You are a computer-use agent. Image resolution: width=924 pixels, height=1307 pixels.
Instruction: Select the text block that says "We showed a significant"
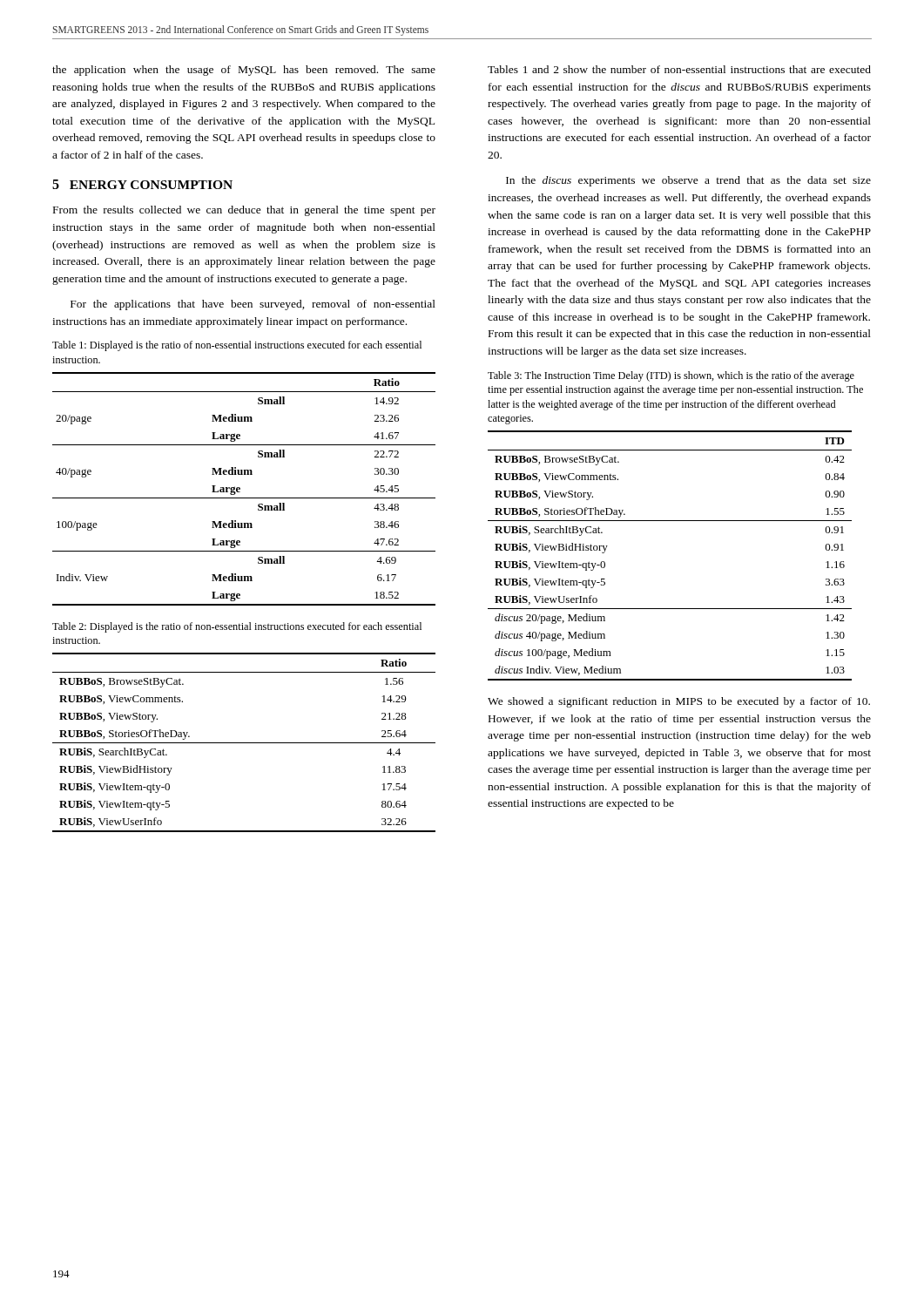(679, 752)
